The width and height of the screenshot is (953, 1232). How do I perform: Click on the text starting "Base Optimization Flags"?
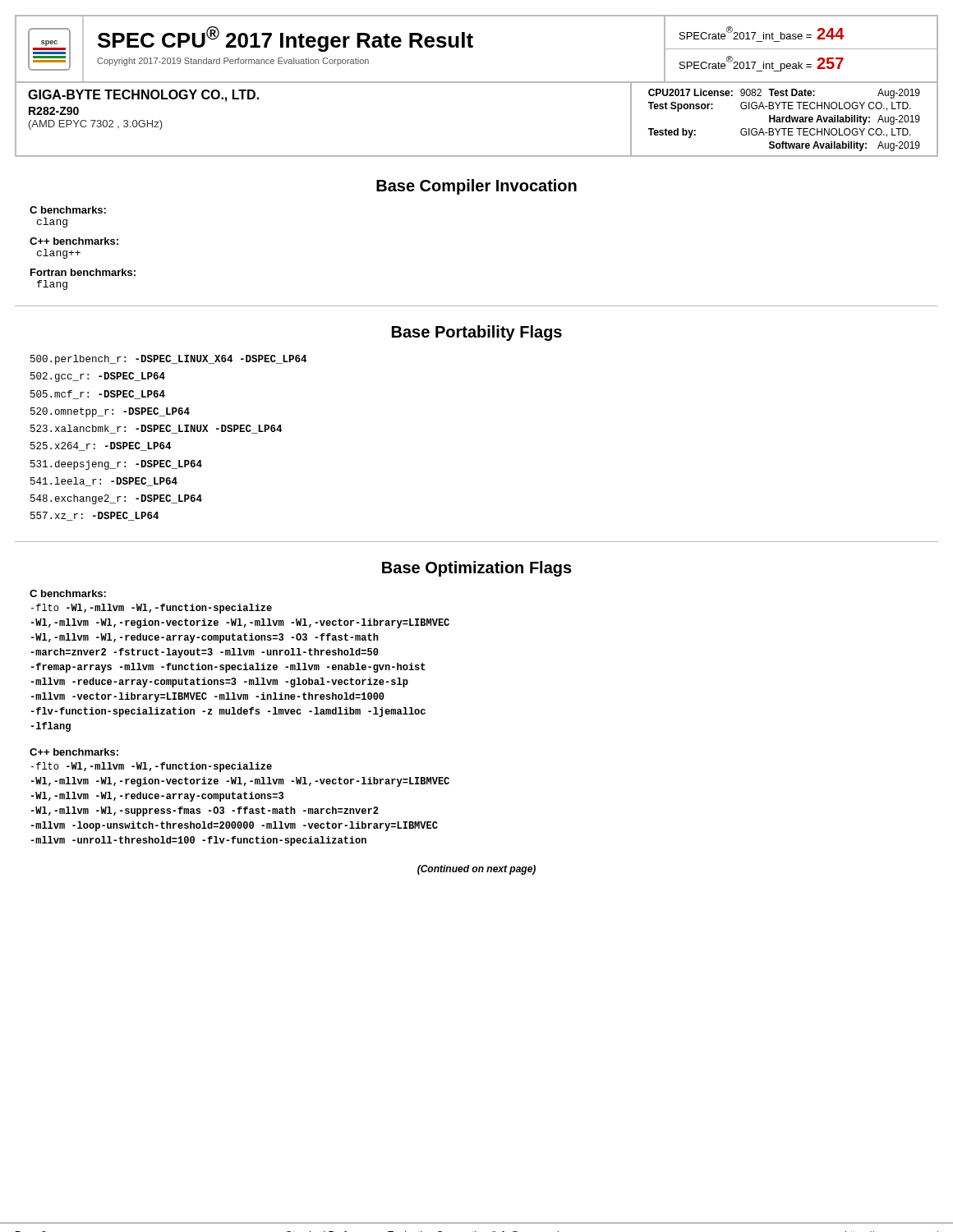[476, 567]
